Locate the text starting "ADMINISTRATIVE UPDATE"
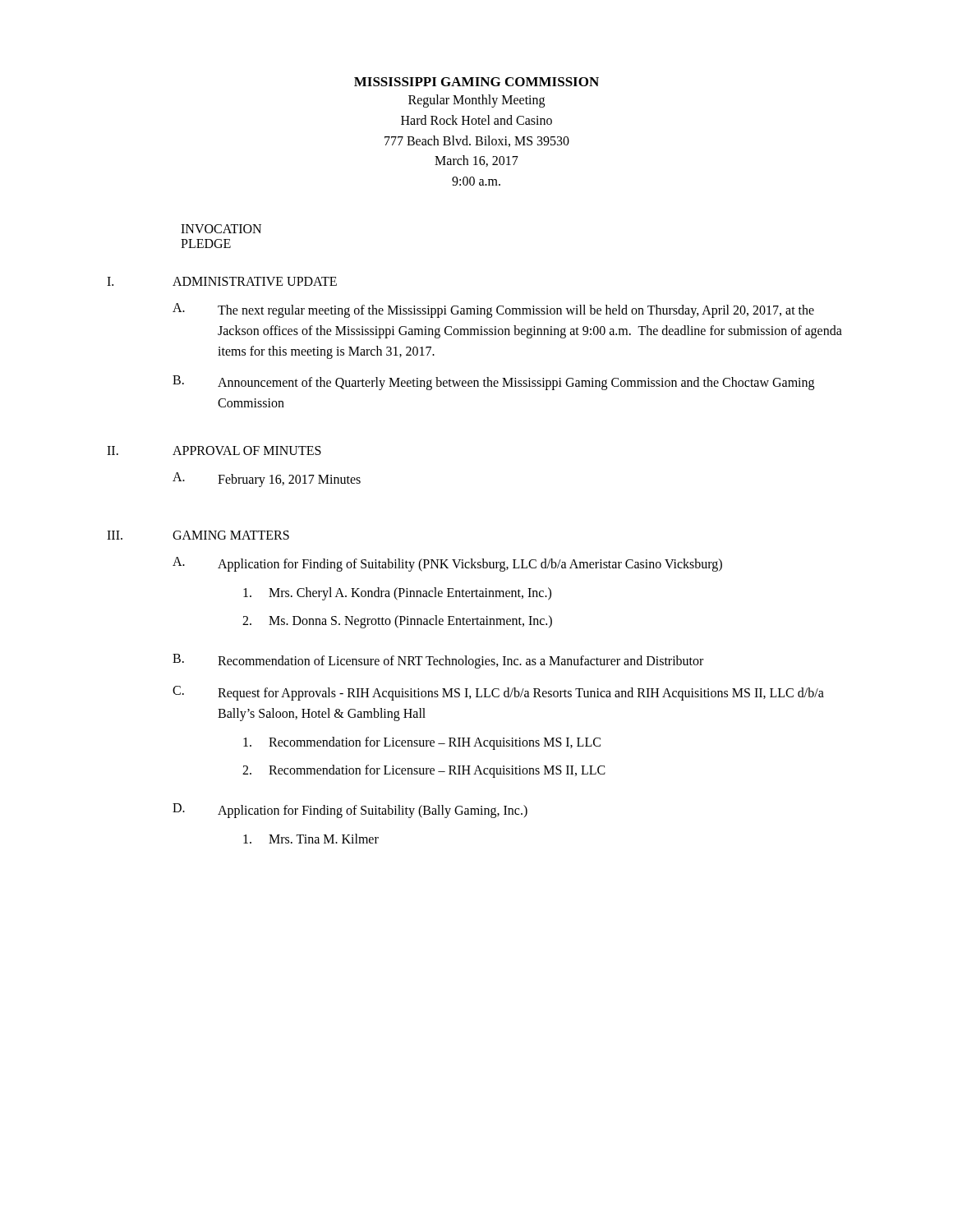Viewport: 953px width, 1232px height. (255, 281)
